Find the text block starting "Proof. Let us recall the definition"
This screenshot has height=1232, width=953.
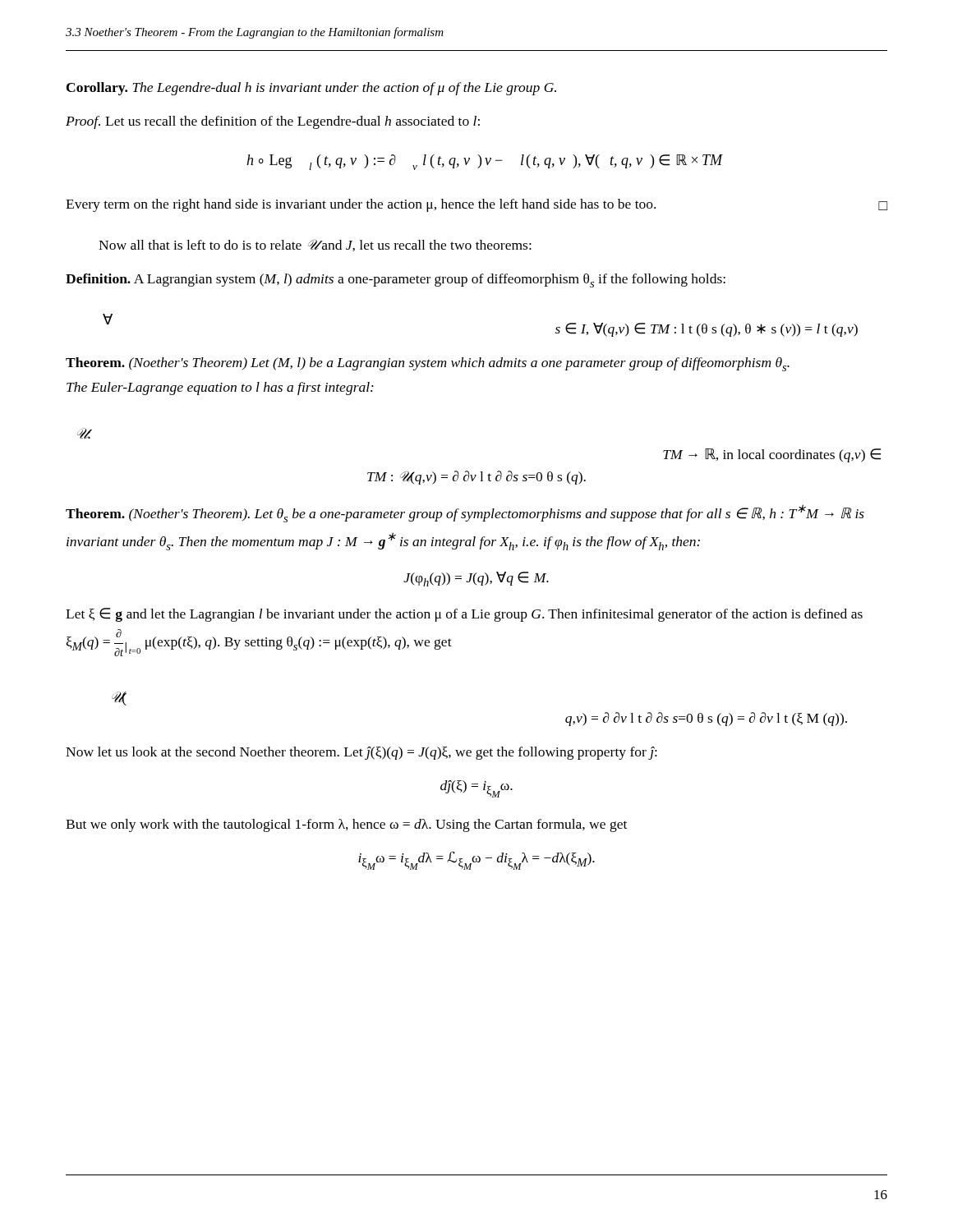273,121
